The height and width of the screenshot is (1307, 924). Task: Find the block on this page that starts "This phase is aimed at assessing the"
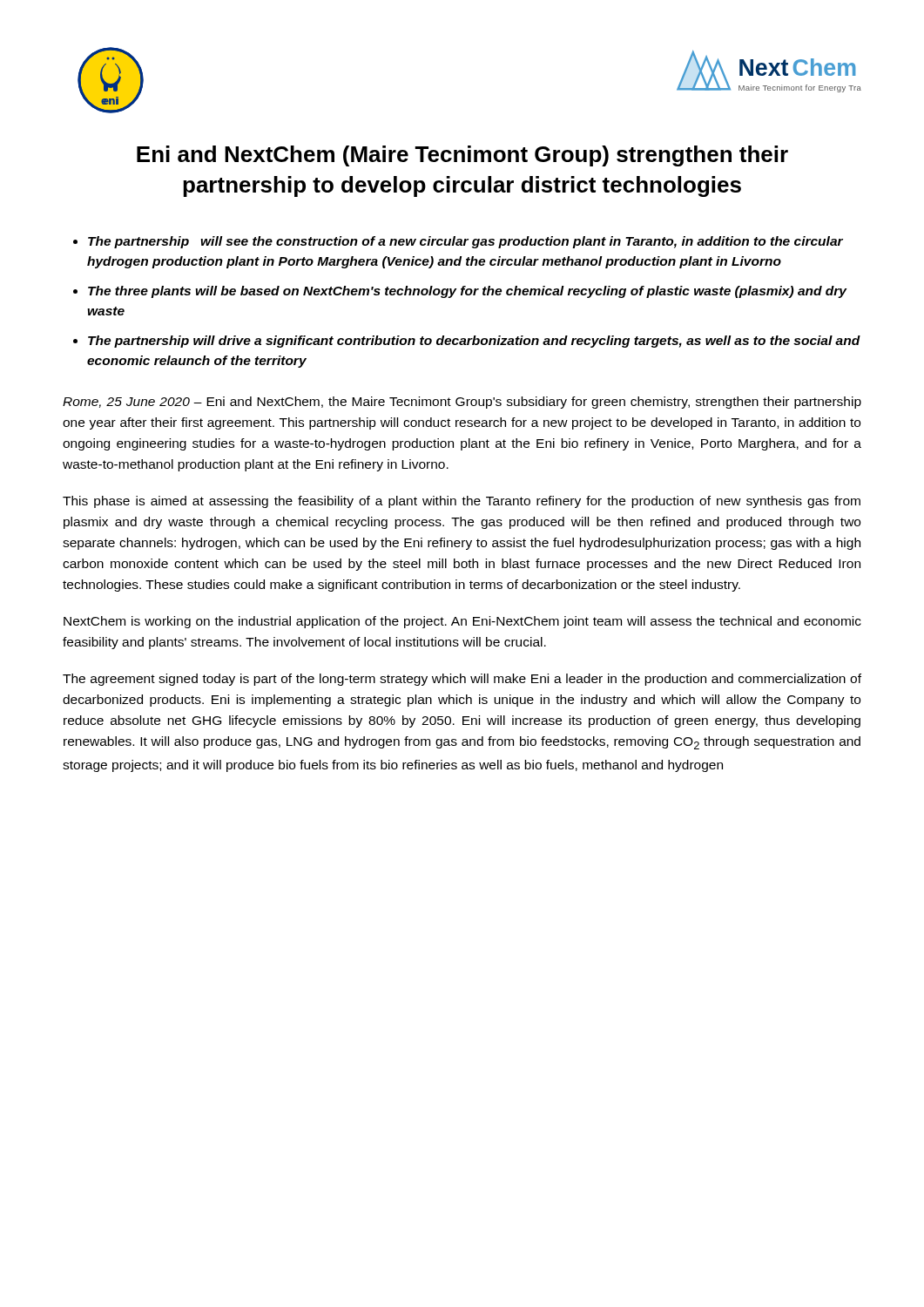tap(462, 543)
